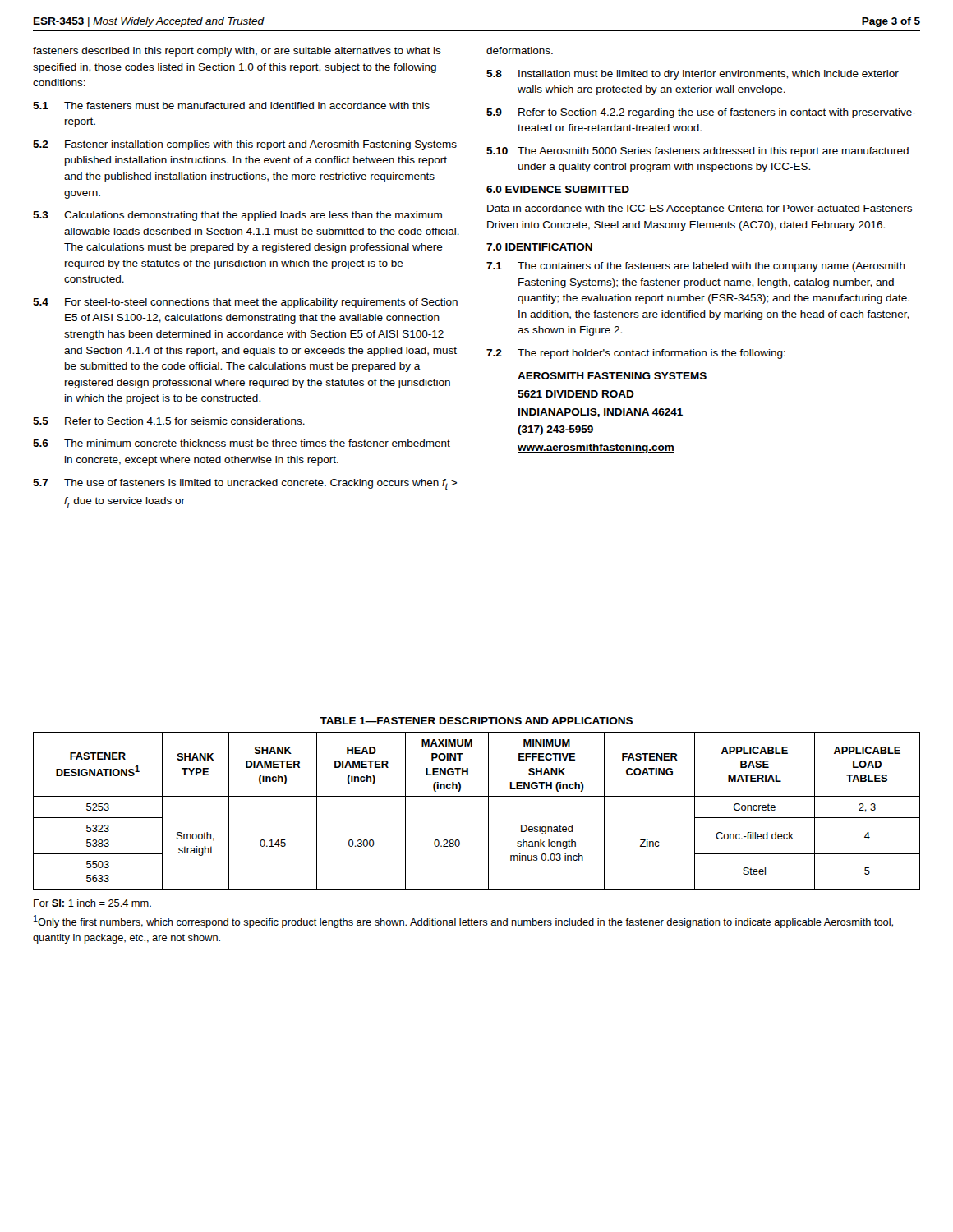Locate the block of text that opens with "5.6 The minimum concrete"
Image resolution: width=953 pixels, height=1232 pixels.
point(246,452)
